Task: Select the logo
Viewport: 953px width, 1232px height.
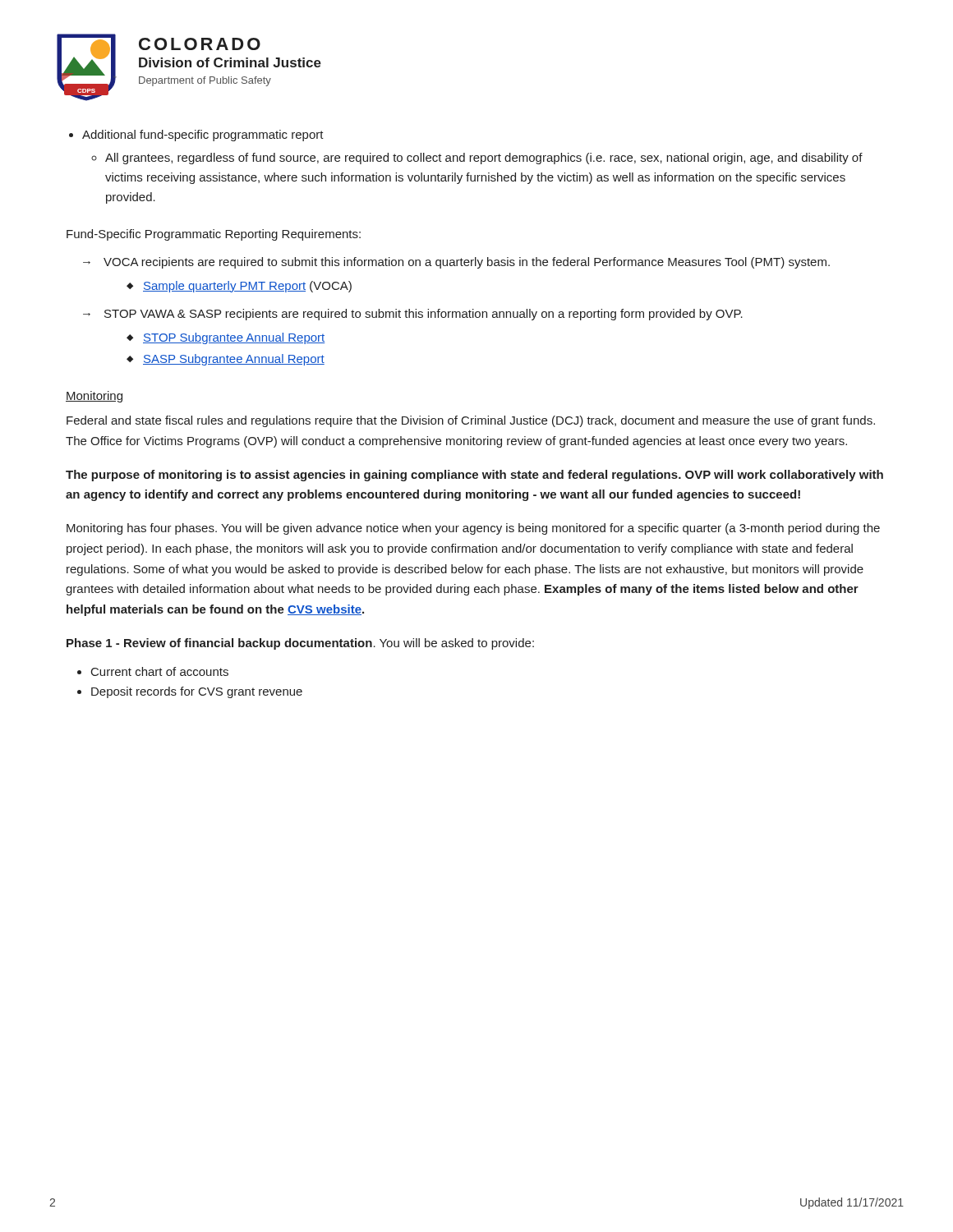Action: pyautogui.click(x=86, y=65)
